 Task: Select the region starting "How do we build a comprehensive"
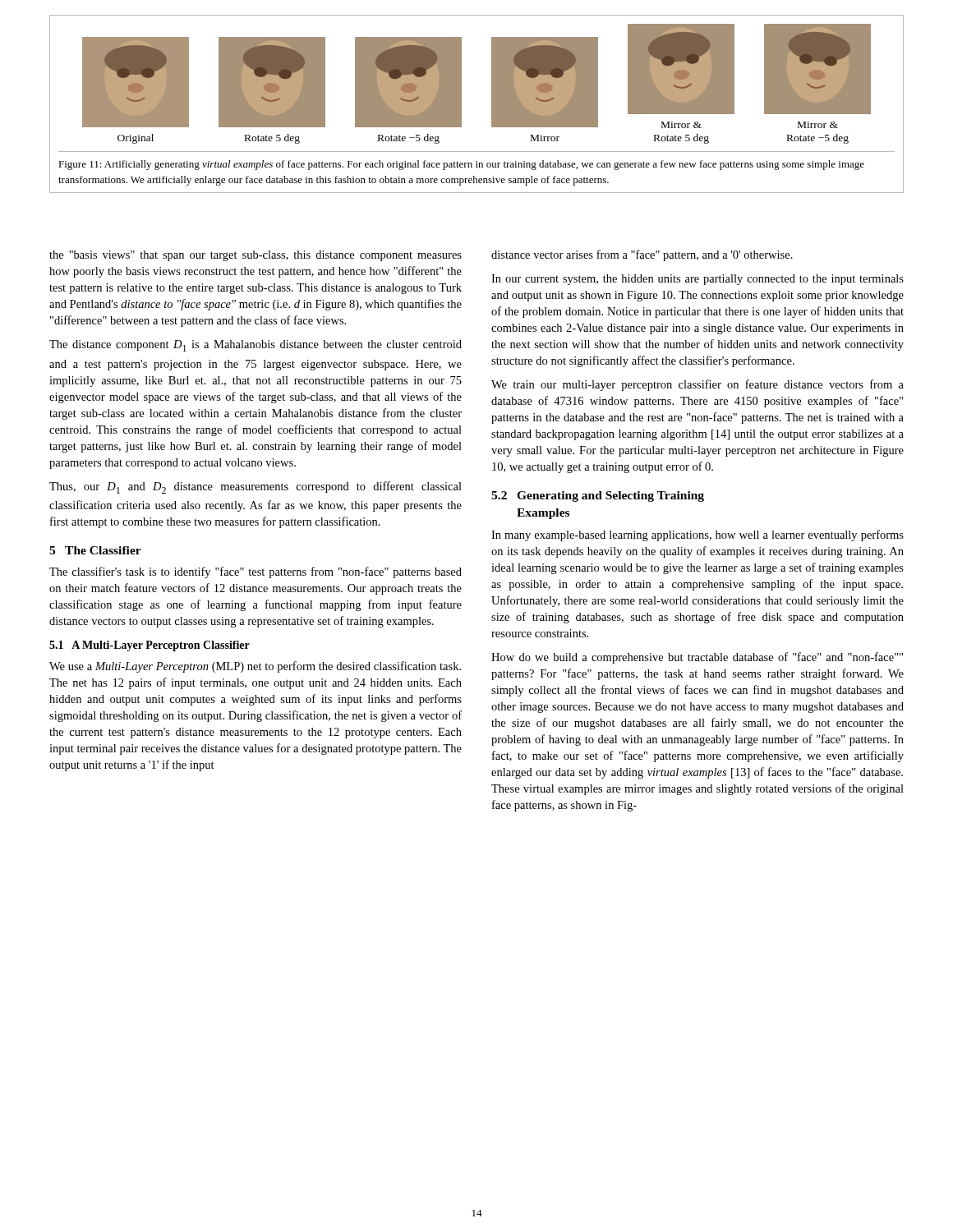(698, 731)
